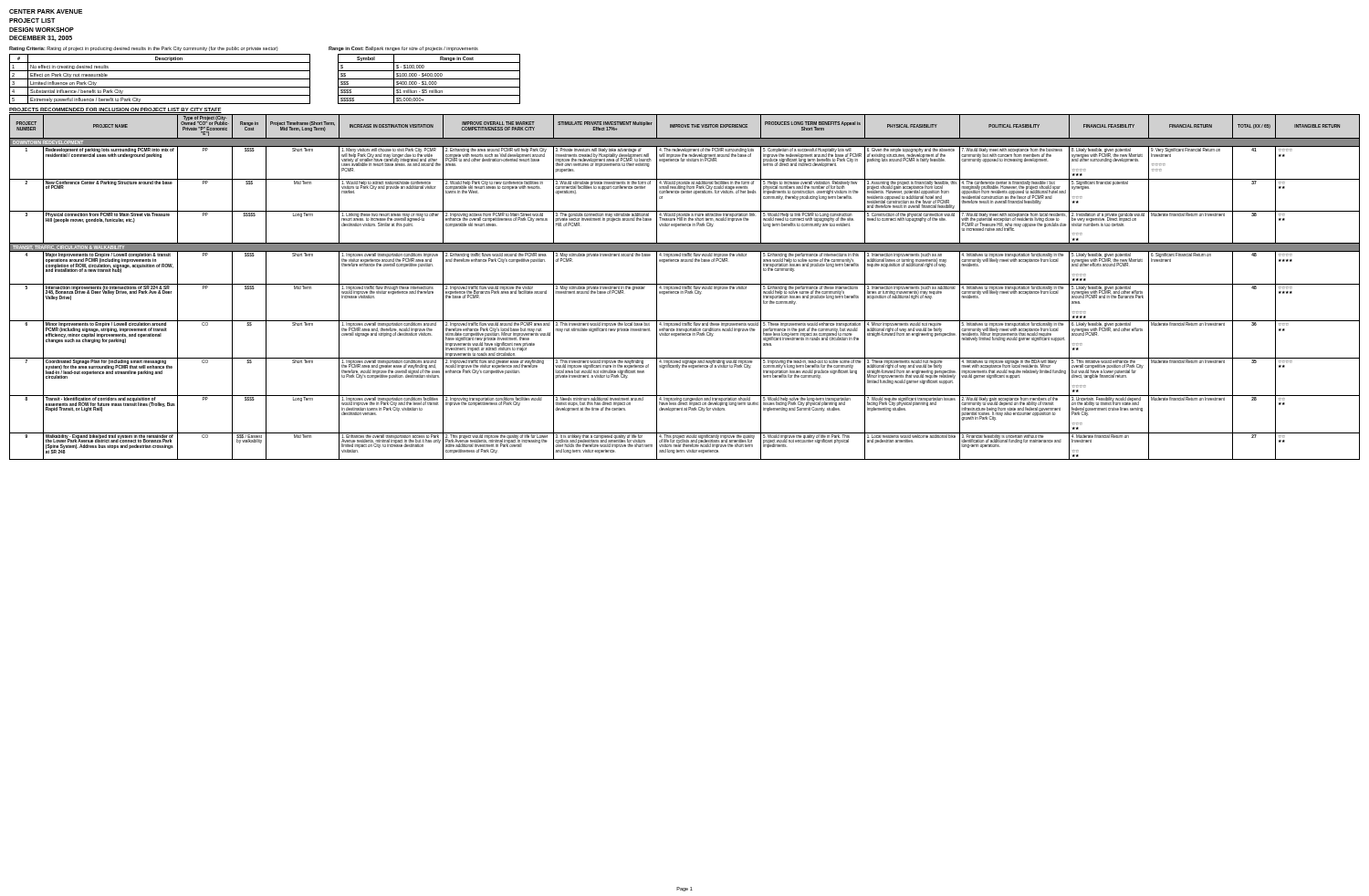Viewport: 1369px width, 896px height.
Task: Find the table that mentions "No effect in creating desired"
Action: (x=160, y=79)
